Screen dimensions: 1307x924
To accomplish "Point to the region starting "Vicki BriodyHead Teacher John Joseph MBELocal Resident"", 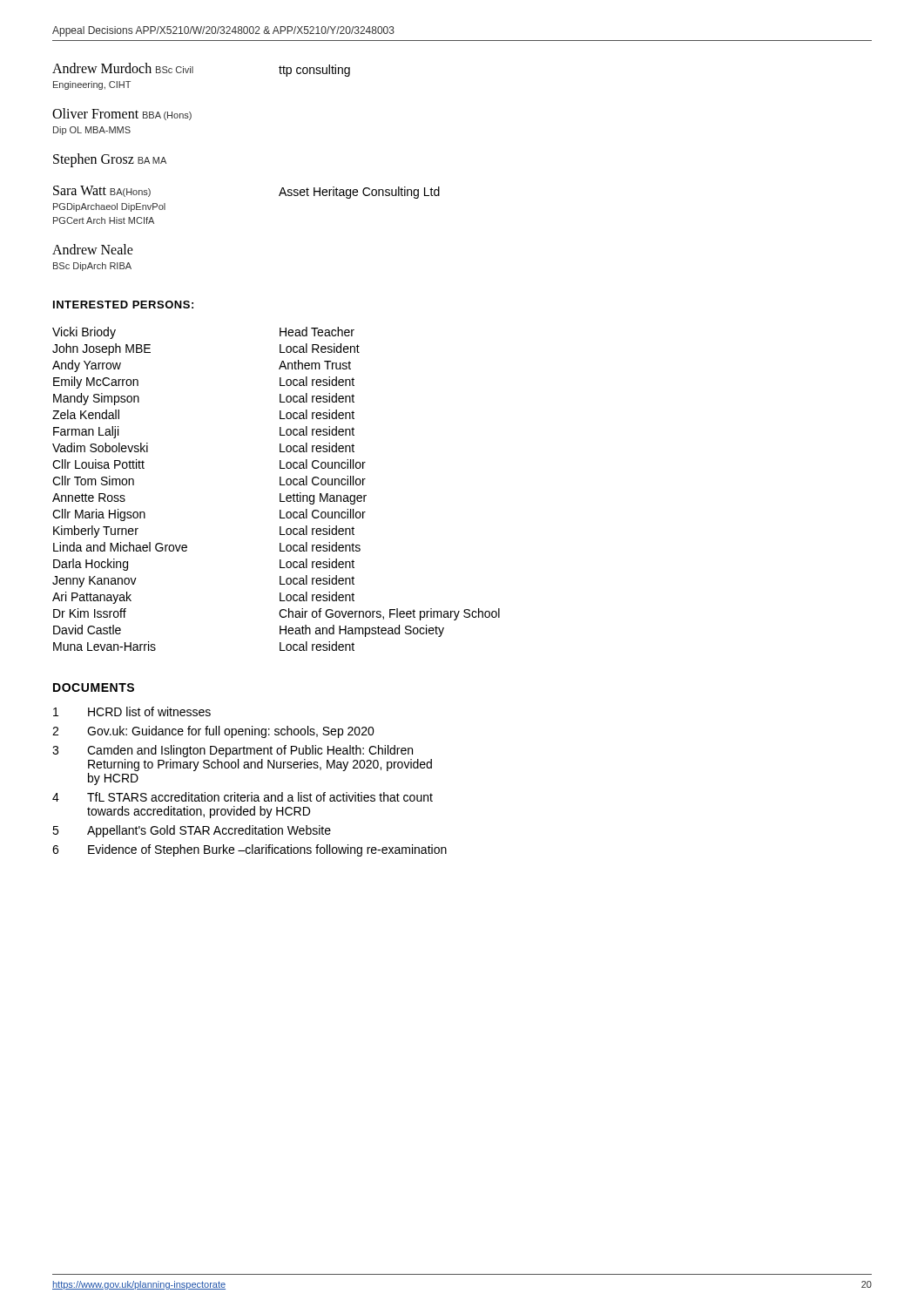I will (x=85, y=332).
